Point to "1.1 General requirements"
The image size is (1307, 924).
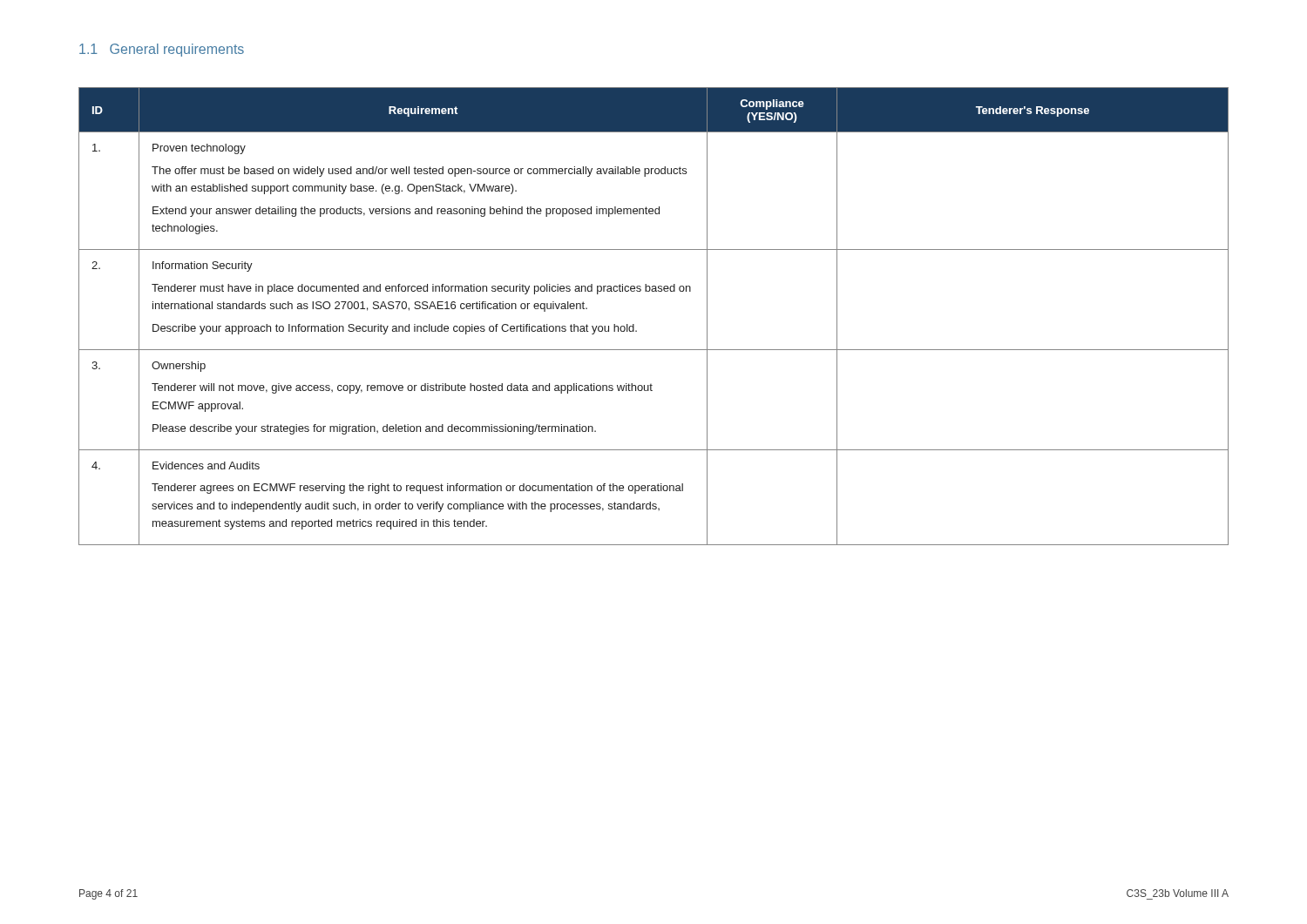[x=161, y=49]
